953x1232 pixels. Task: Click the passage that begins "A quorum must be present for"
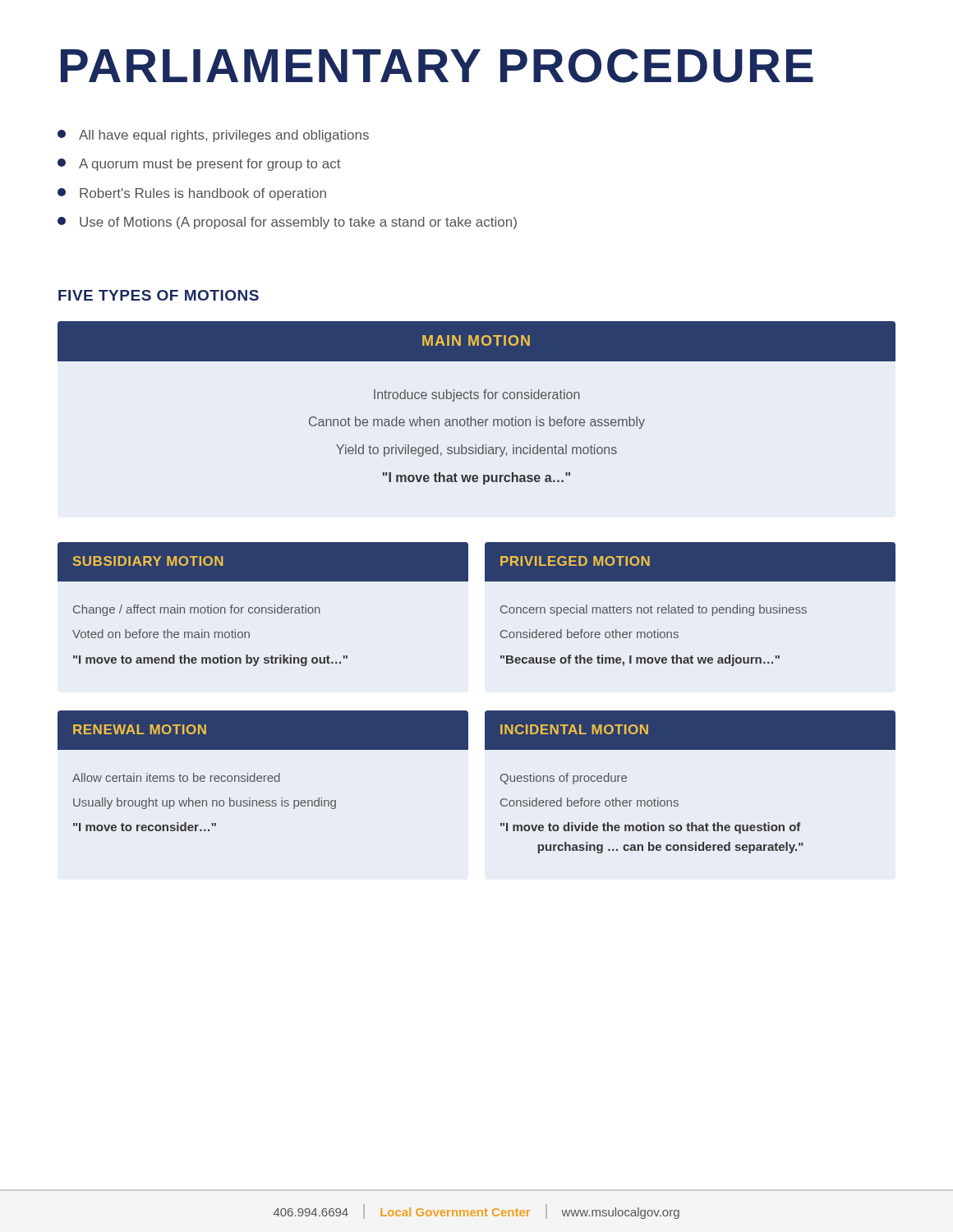click(x=199, y=164)
